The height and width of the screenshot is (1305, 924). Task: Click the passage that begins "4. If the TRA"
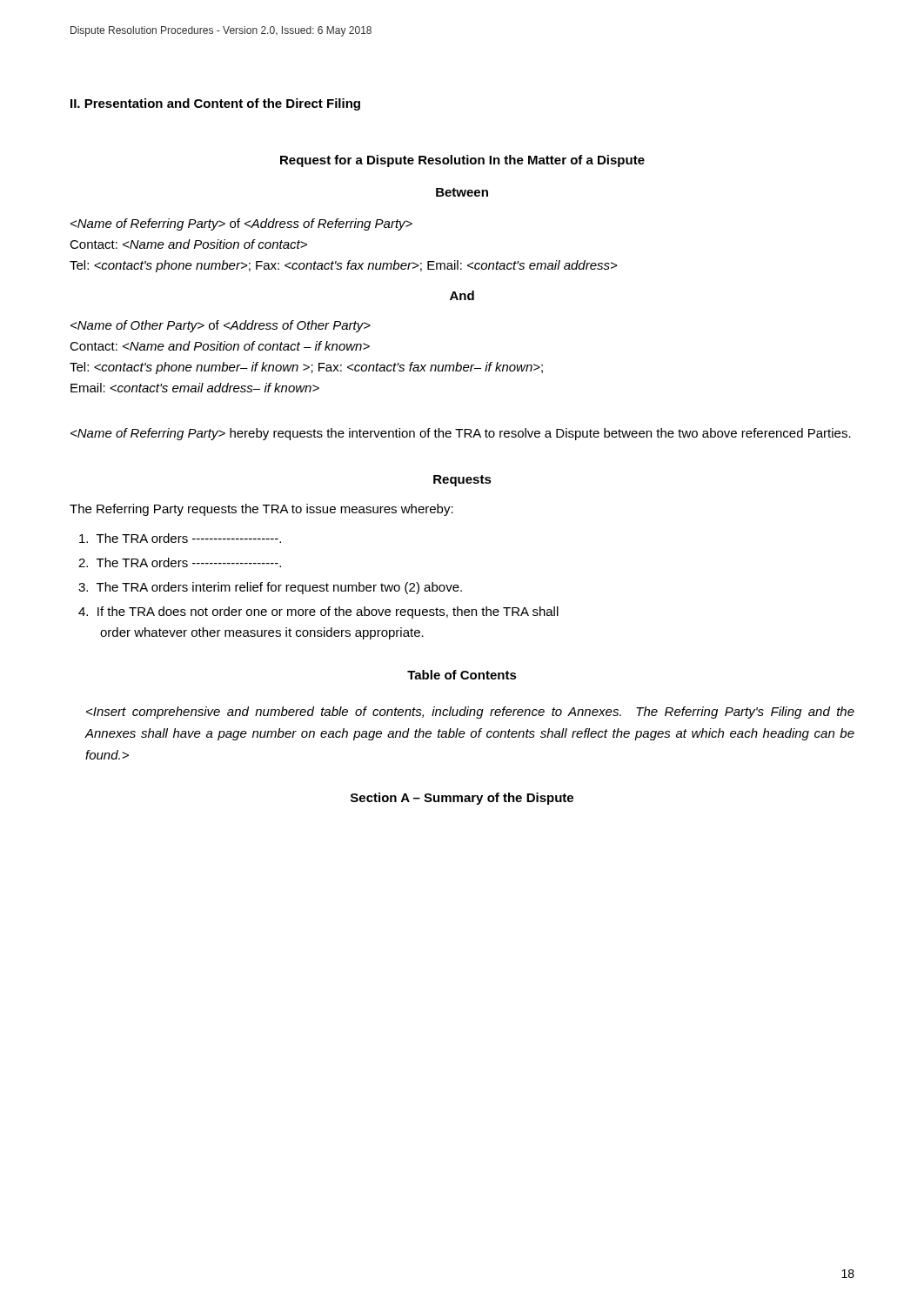tap(319, 622)
